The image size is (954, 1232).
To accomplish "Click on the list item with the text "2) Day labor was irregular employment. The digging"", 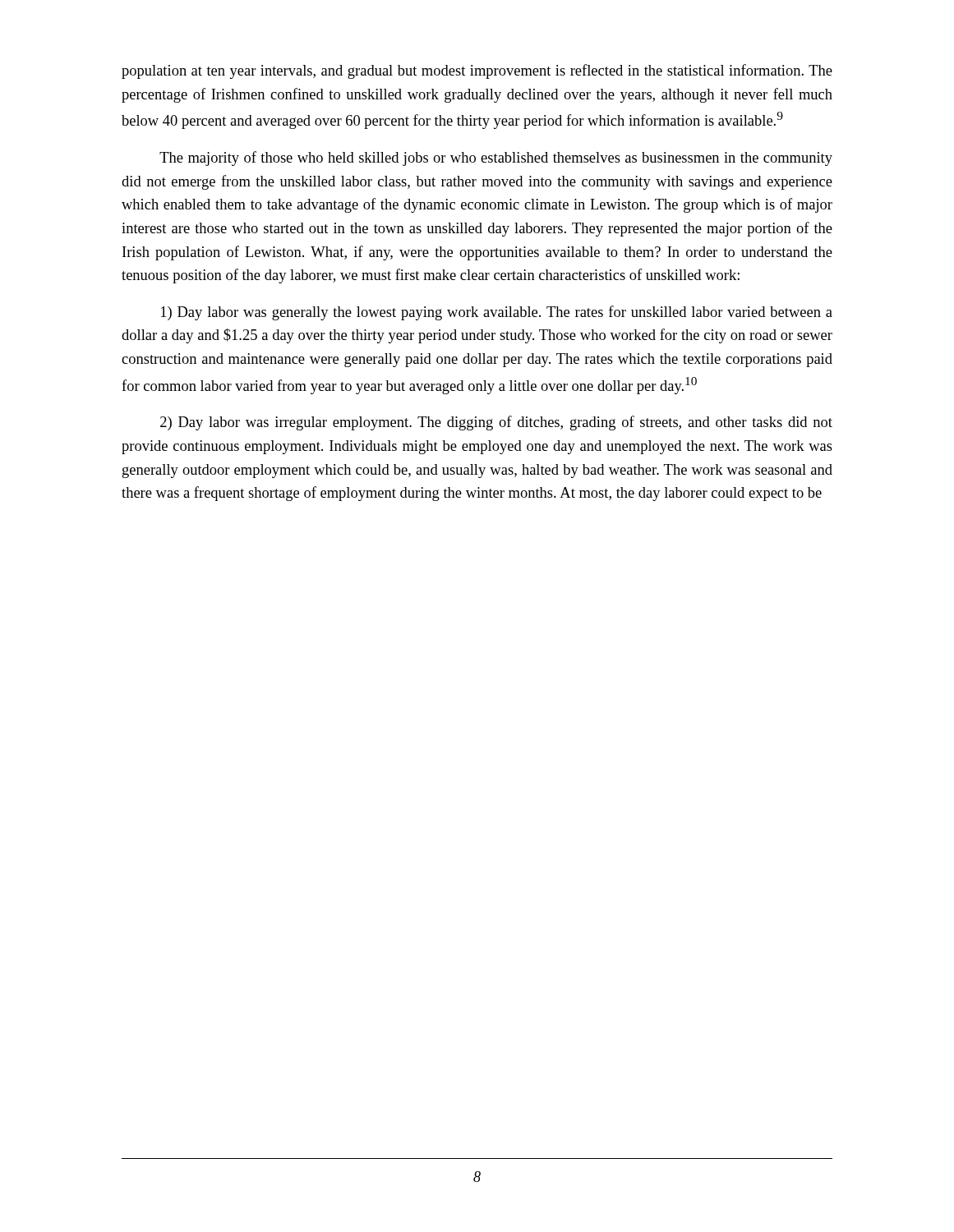I will [x=477, y=458].
